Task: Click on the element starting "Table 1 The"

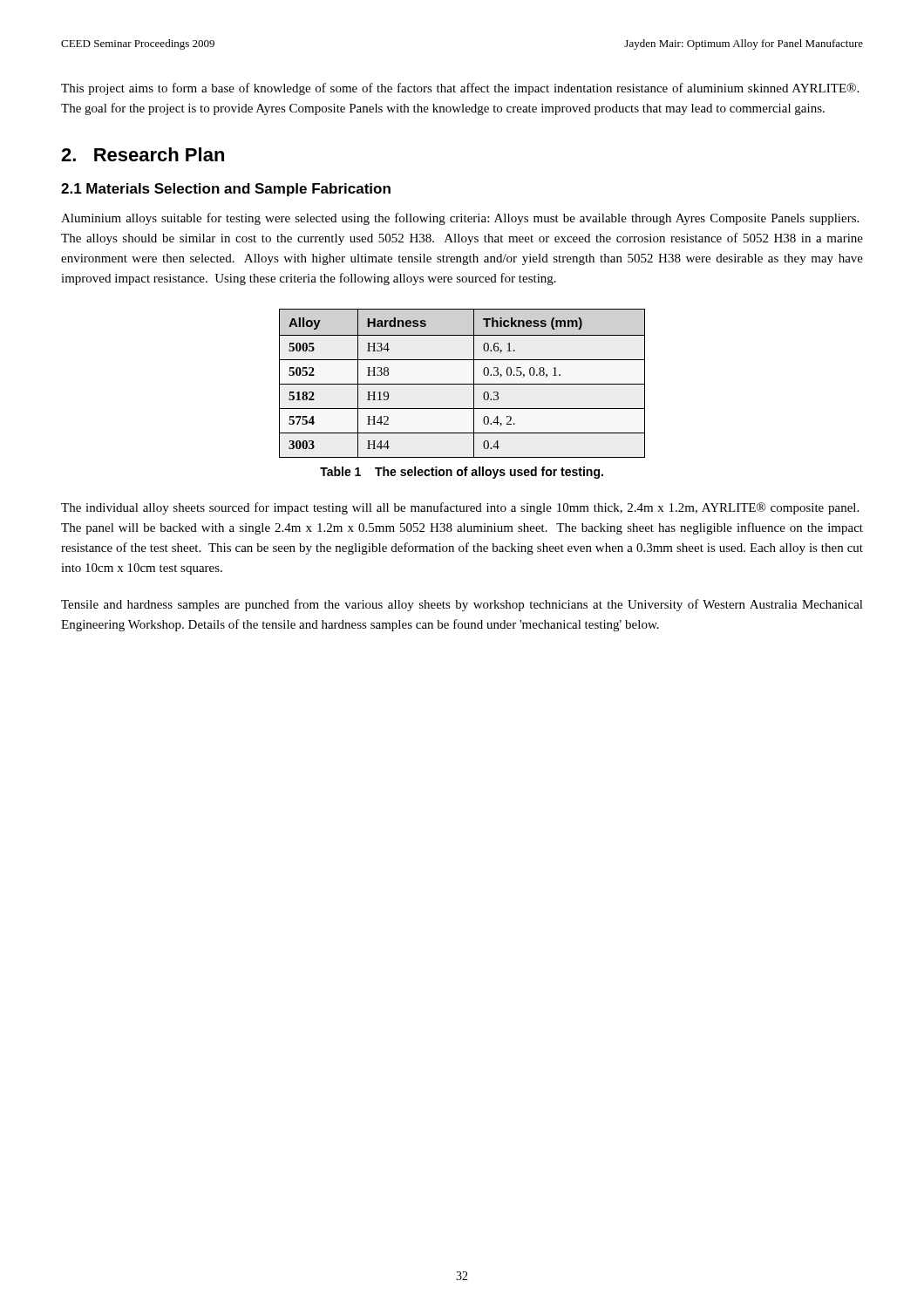Action: pyautogui.click(x=462, y=471)
